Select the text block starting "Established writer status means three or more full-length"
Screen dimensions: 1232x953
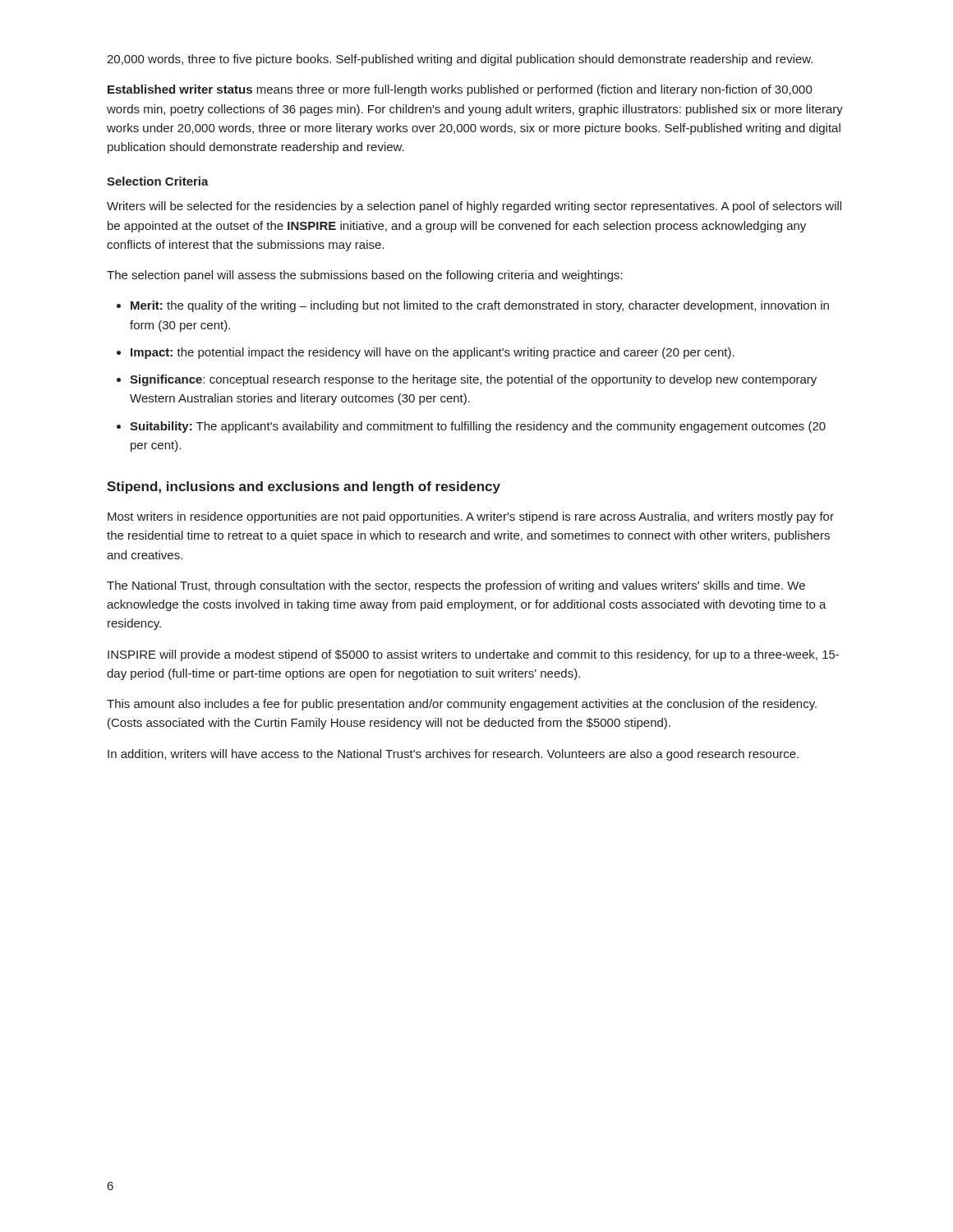pos(475,118)
